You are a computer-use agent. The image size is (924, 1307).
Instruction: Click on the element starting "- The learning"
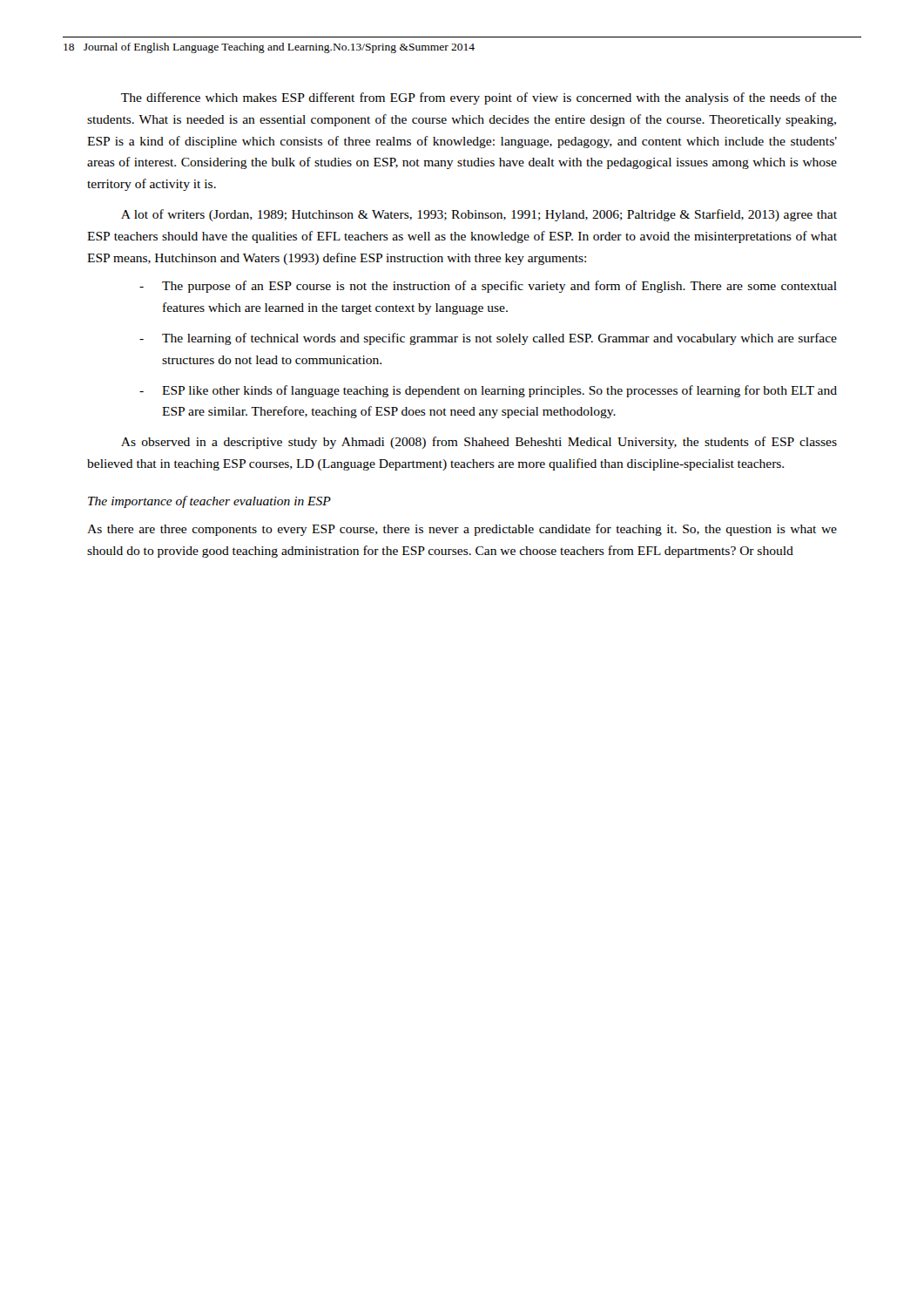pyautogui.click(x=488, y=349)
